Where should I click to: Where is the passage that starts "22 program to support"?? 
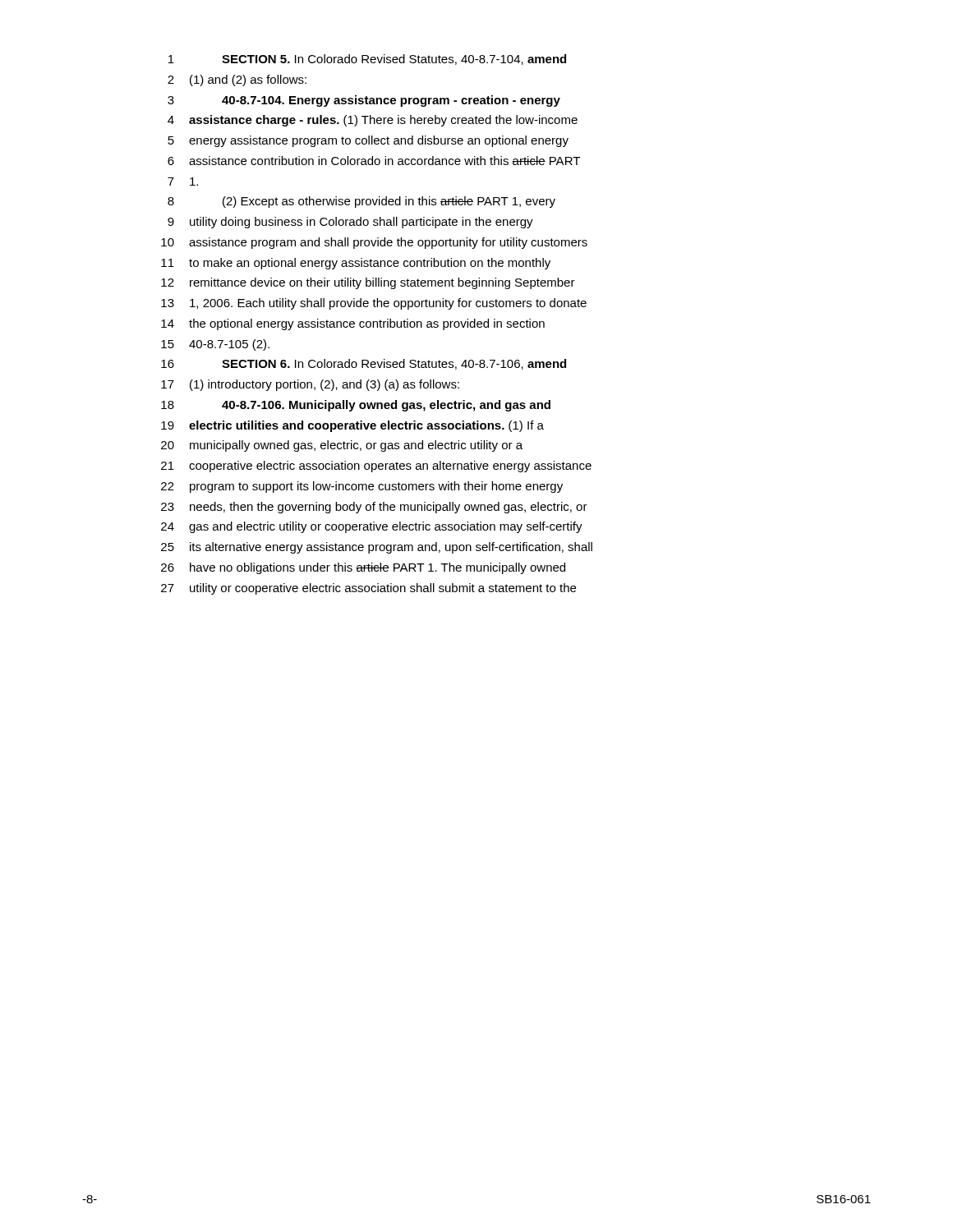[476, 486]
